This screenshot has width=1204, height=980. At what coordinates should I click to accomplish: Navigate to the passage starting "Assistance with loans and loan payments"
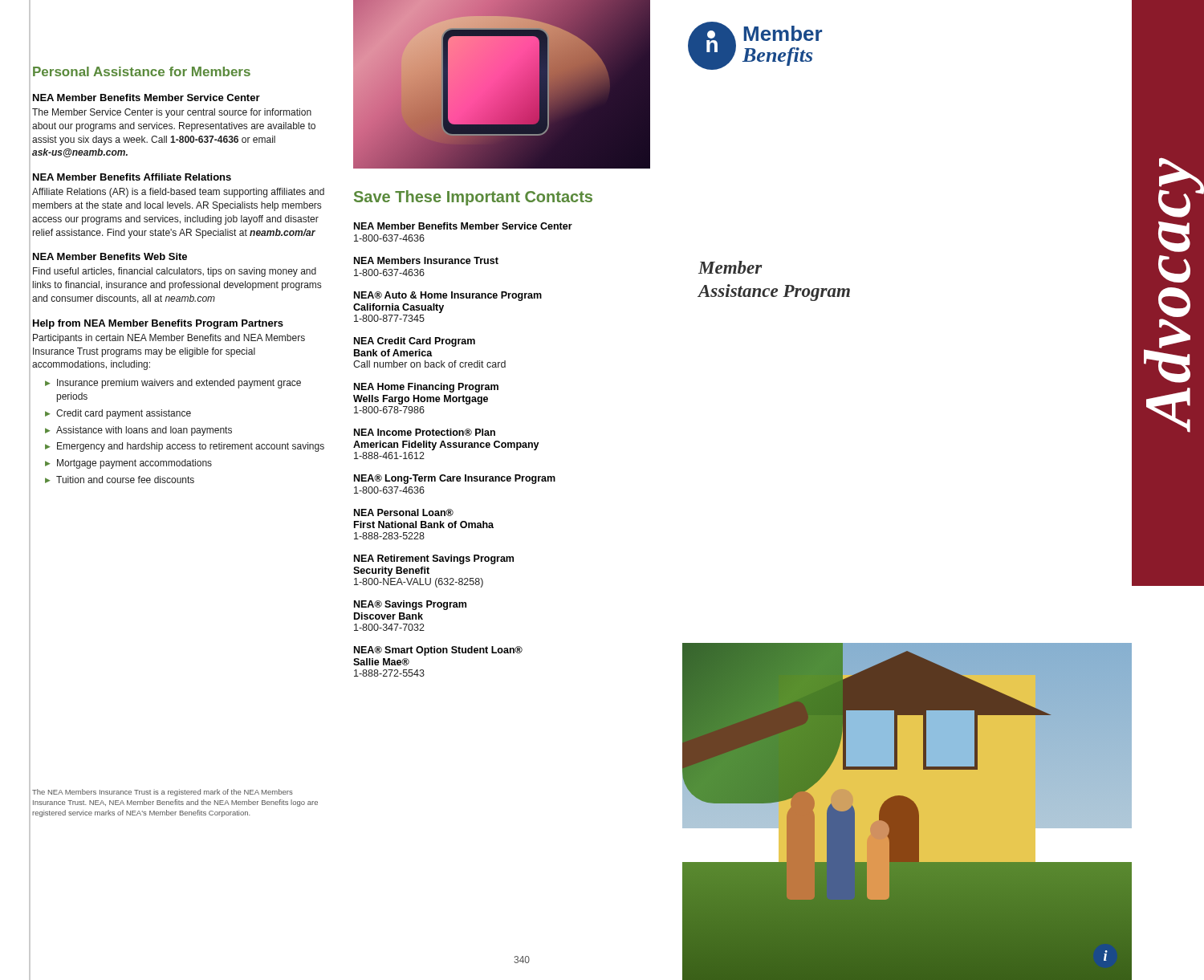point(181,430)
